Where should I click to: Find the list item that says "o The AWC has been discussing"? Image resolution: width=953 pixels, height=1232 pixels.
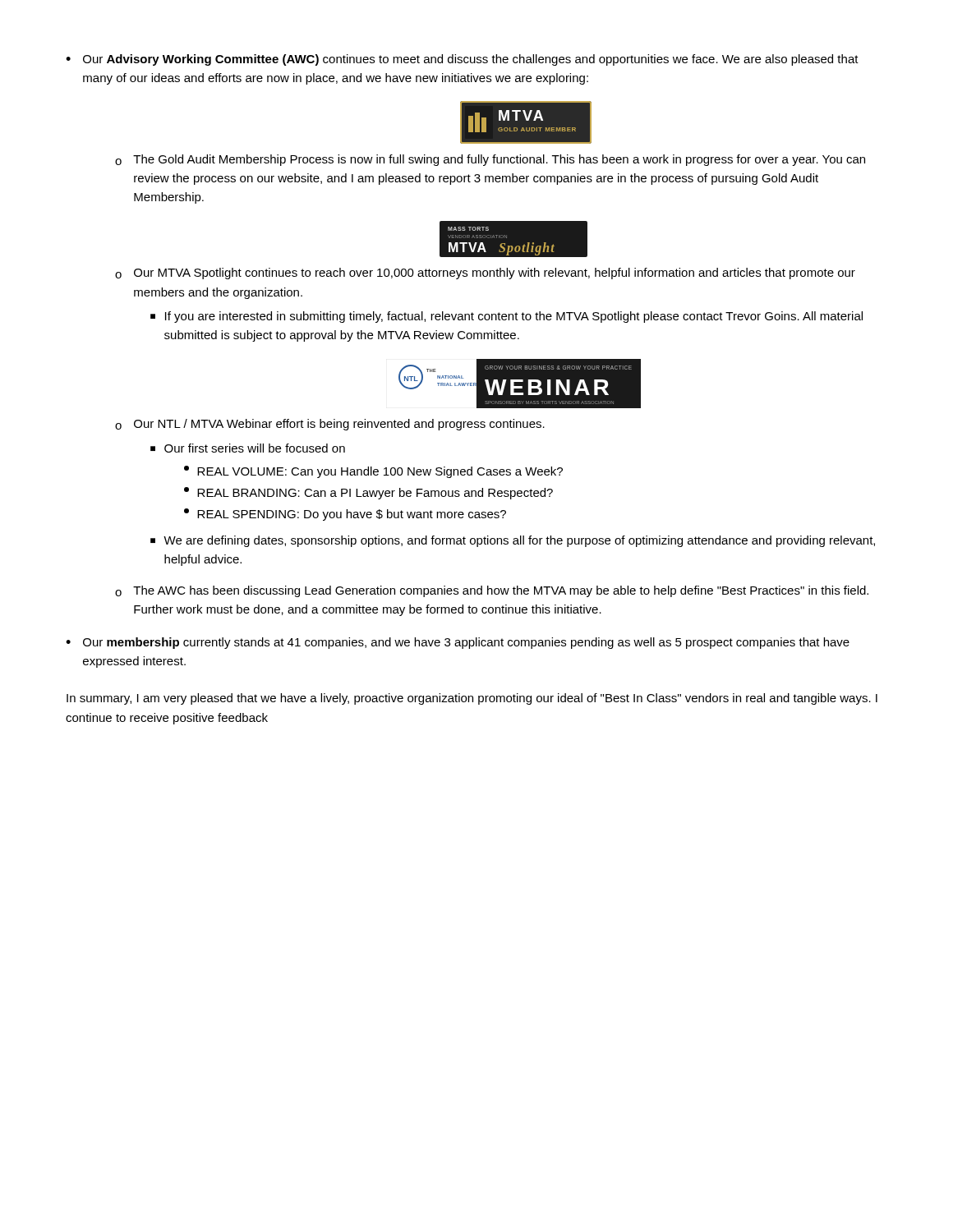(501, 600)
